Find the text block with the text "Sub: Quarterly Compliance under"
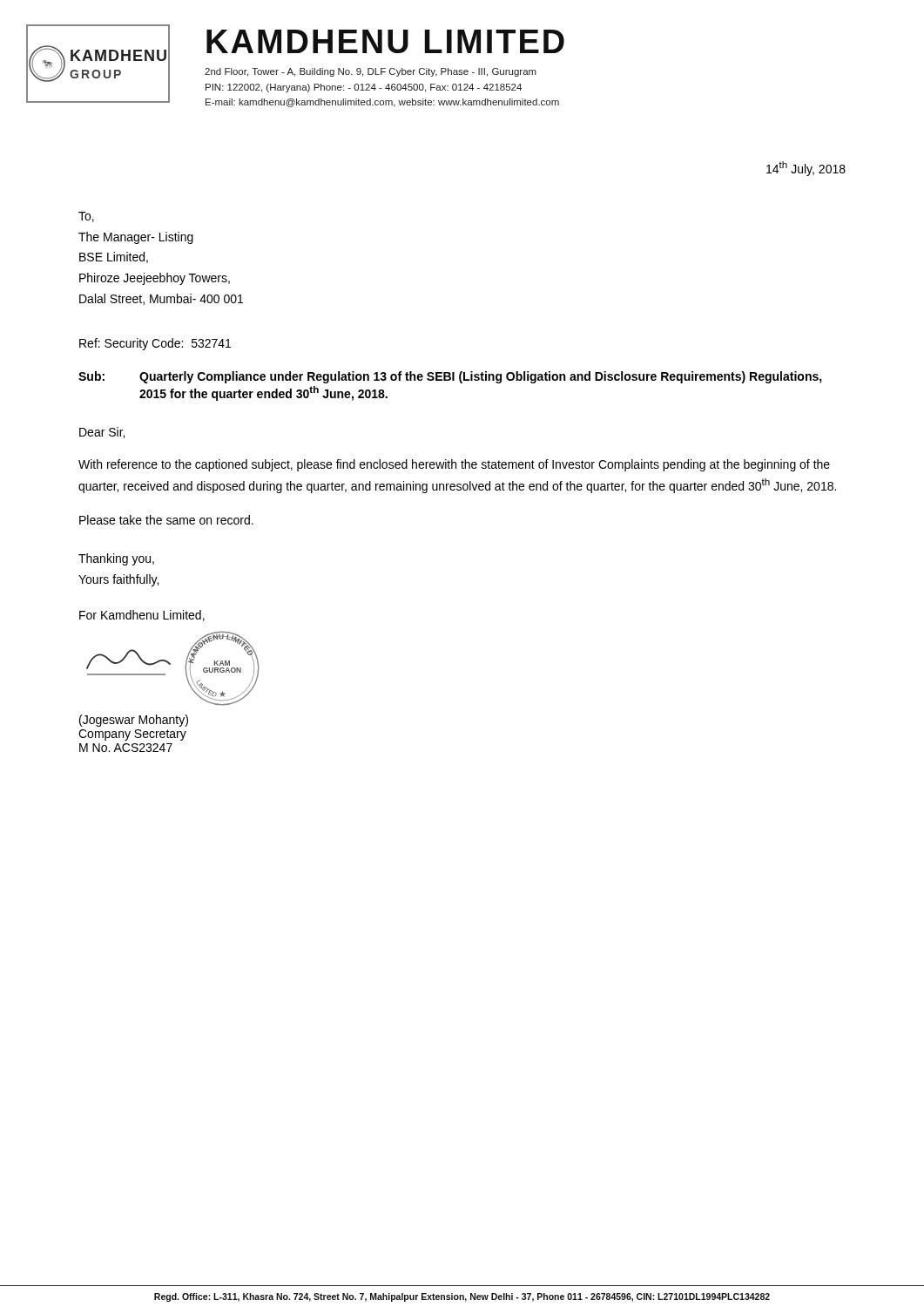 pyautogui.click(x=462, y=385)
